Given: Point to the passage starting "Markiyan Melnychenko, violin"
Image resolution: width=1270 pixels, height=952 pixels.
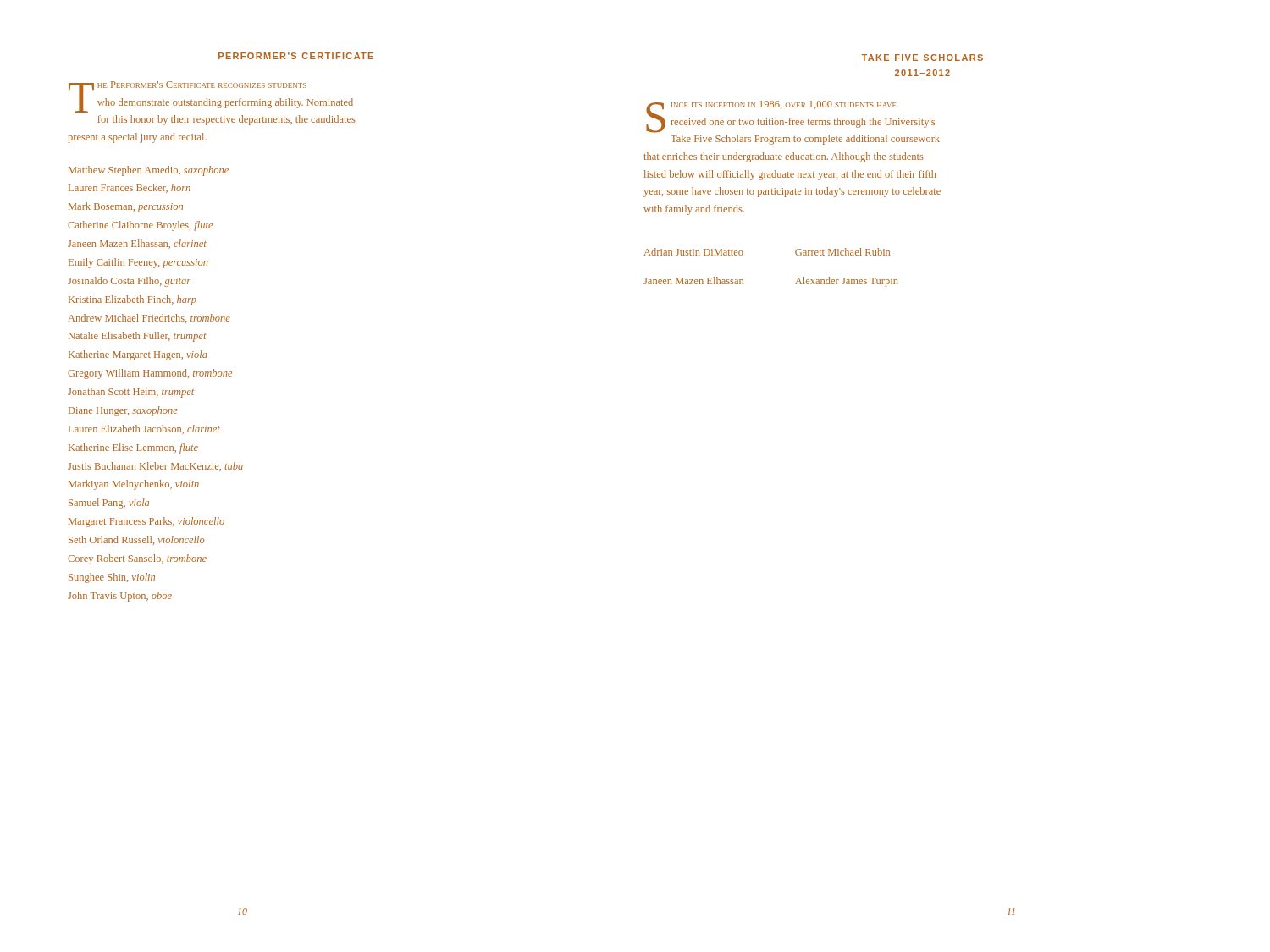Looking at the screenshot, I should coord(134,485).
